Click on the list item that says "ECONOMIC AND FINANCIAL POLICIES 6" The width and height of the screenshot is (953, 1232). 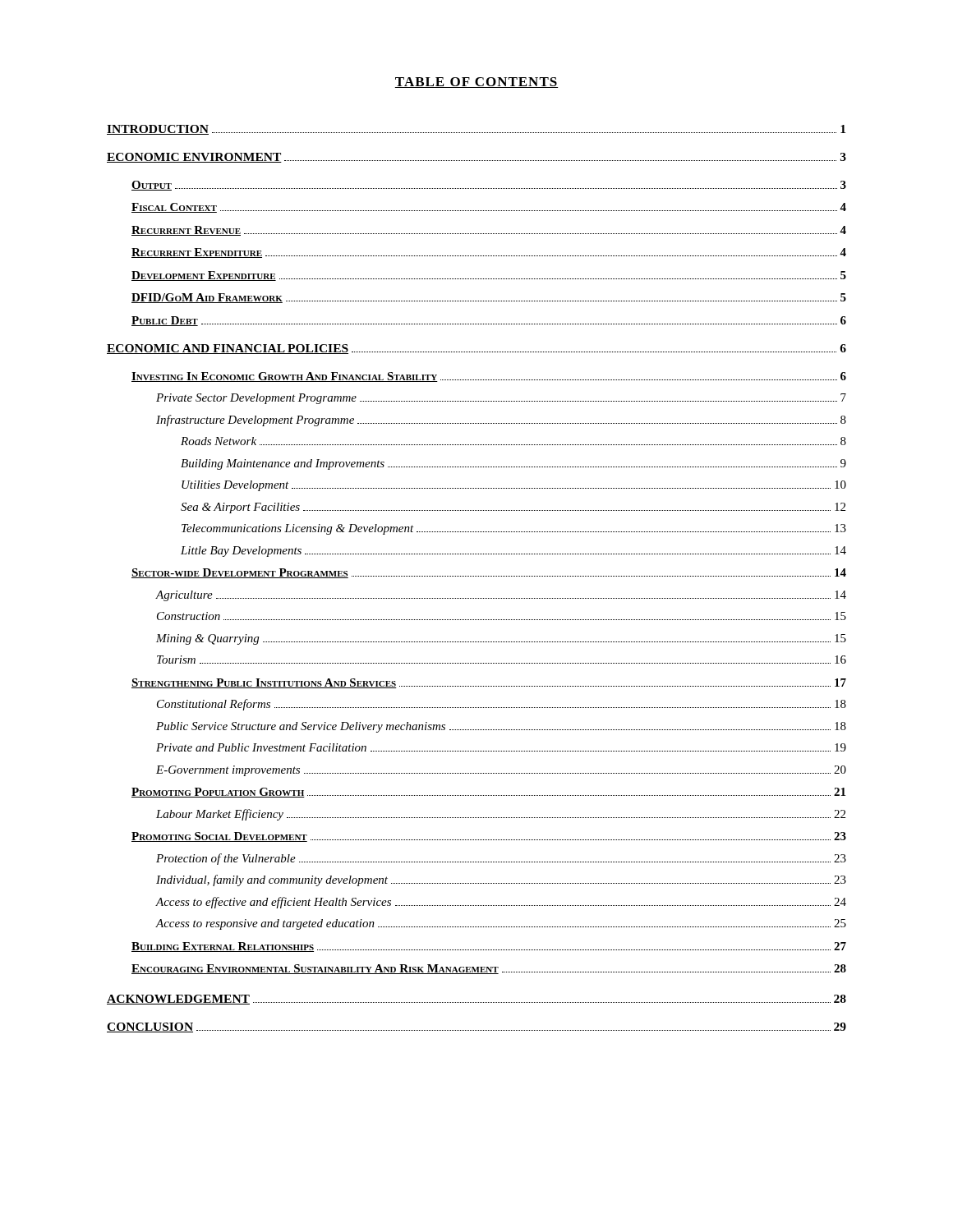tap(476, 349)
